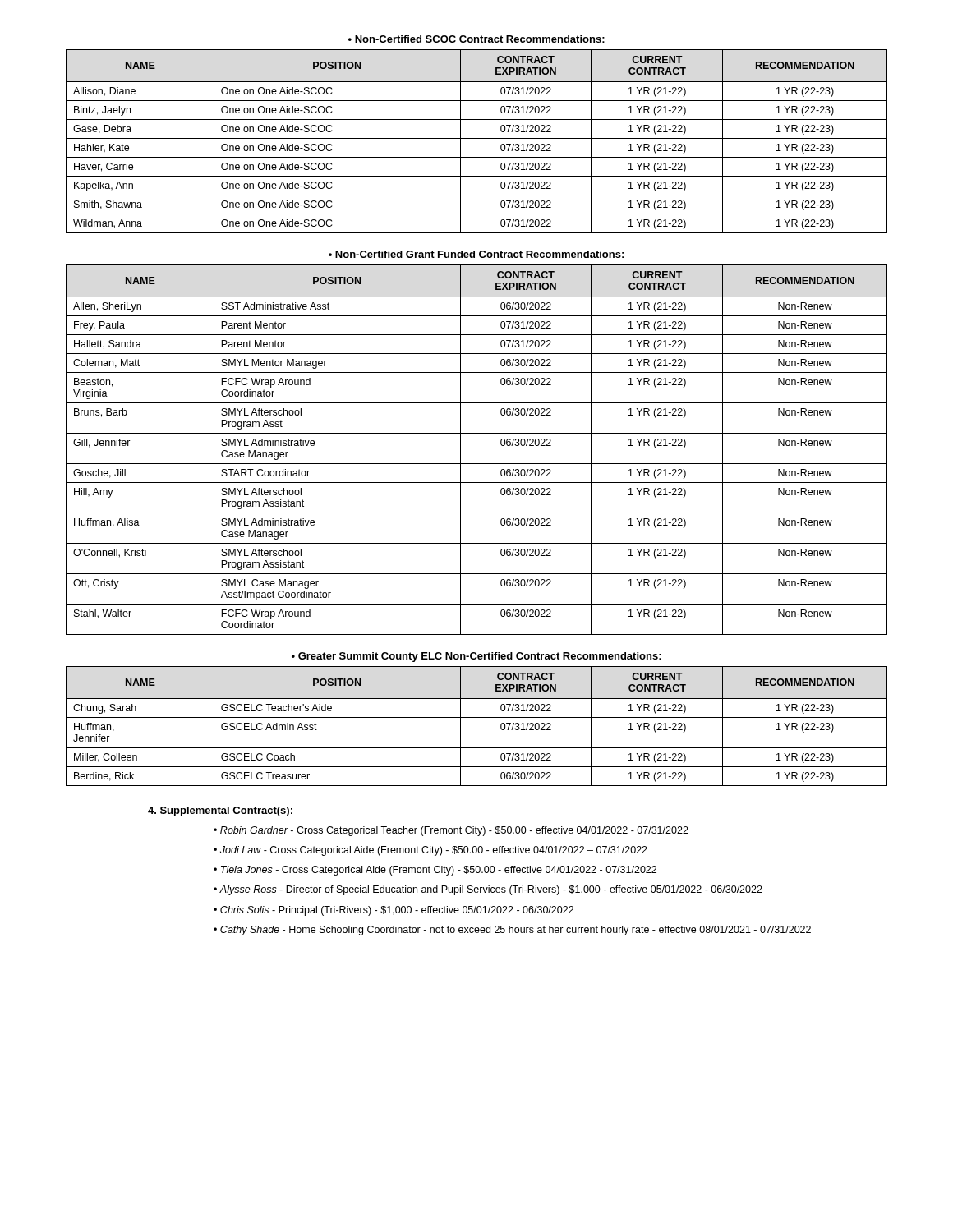This screenshot has height=1232, width=953.
Task: Locate the text "• Non-Certified SCOC Contract Recommendations:"
Action: [476, 39]
